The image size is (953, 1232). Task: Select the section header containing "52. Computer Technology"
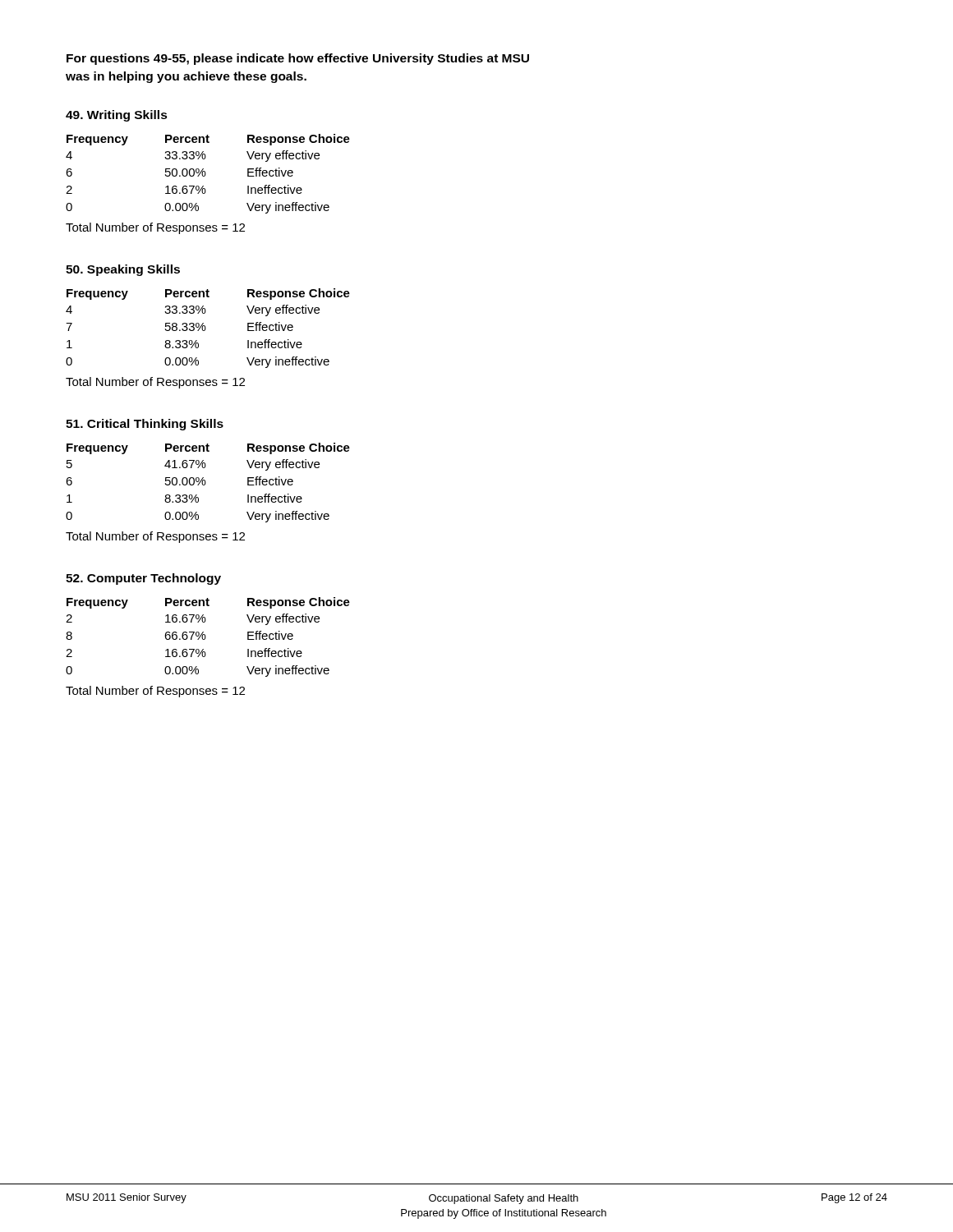click(x=143, y=578)
